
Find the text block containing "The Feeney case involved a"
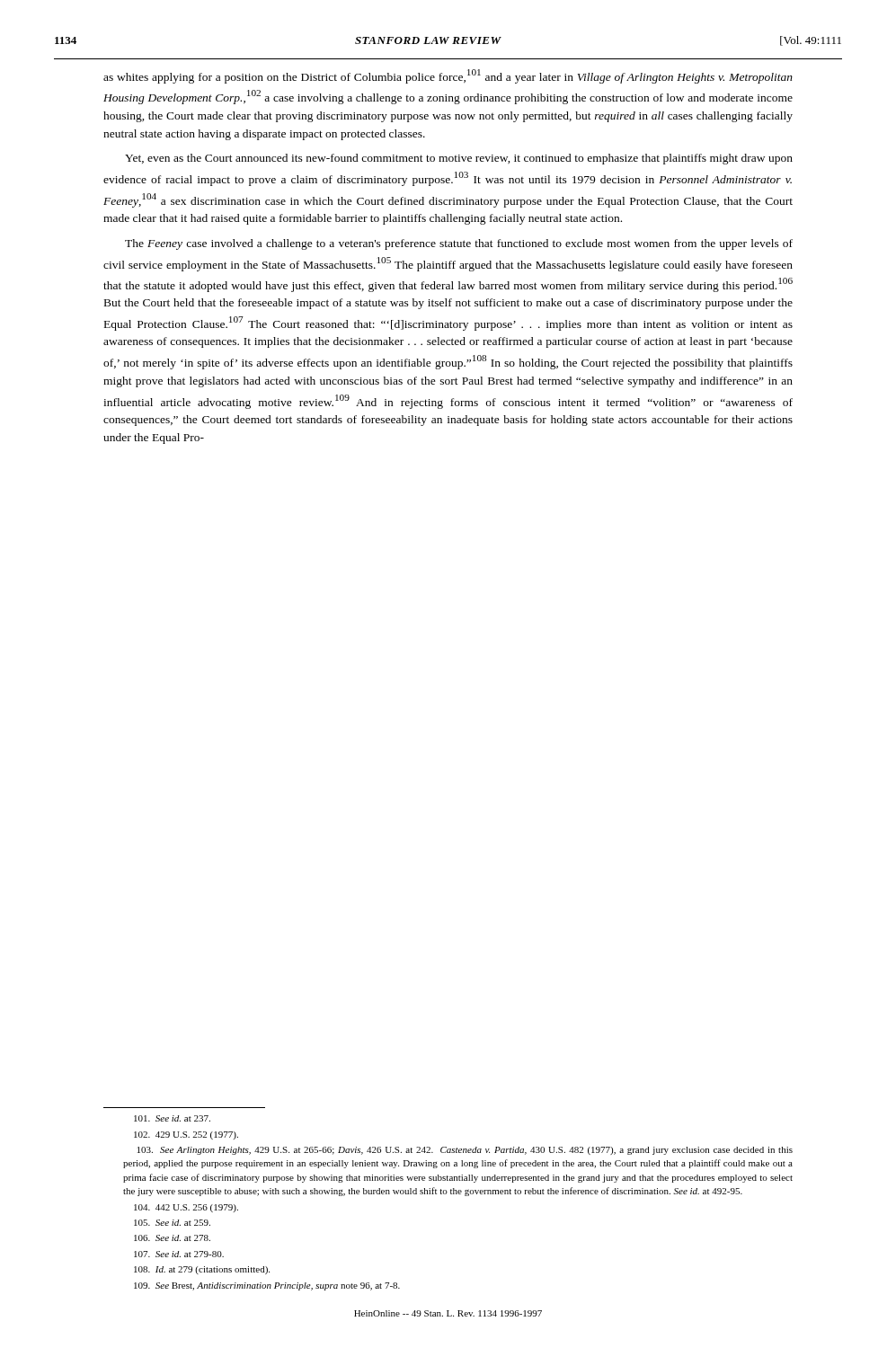point(448,340)
